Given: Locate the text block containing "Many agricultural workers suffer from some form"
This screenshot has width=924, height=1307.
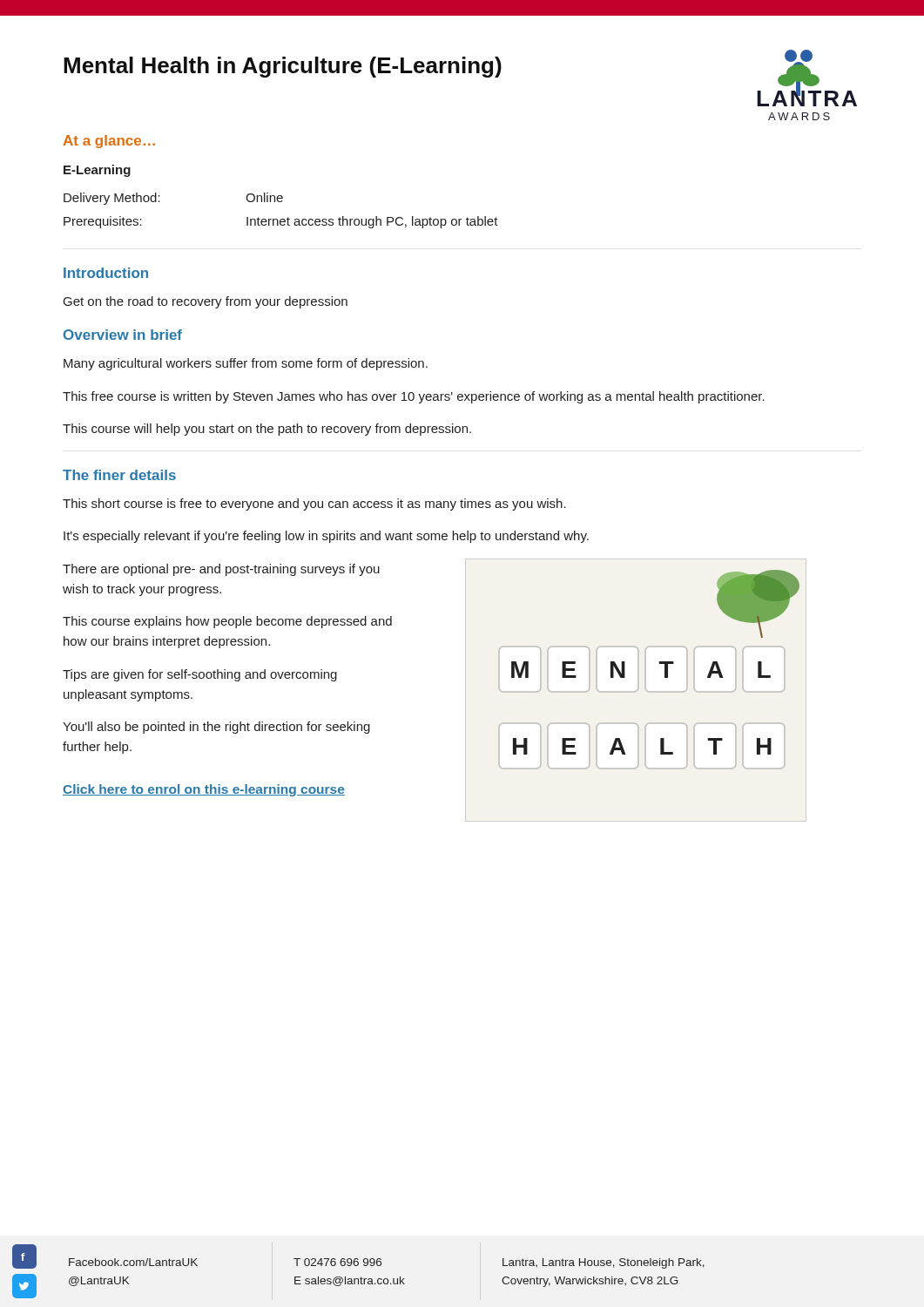Looking at the screenshot, I should 246,363.
